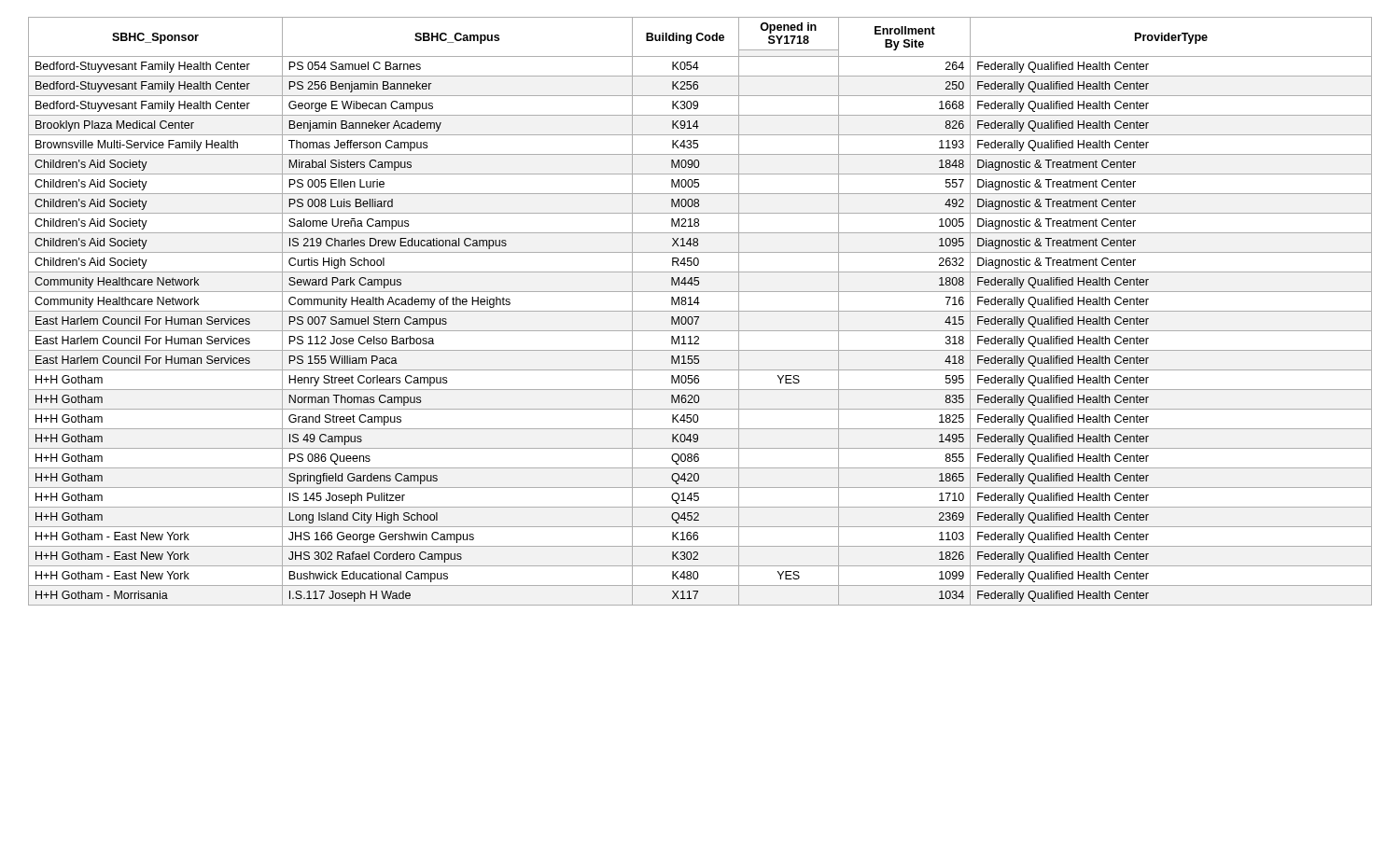Viewport: 1400px width, 850px height.
Task: Click on the table containing "Diagnostic & Treatment Center"
Action: (x=700, y=311)
